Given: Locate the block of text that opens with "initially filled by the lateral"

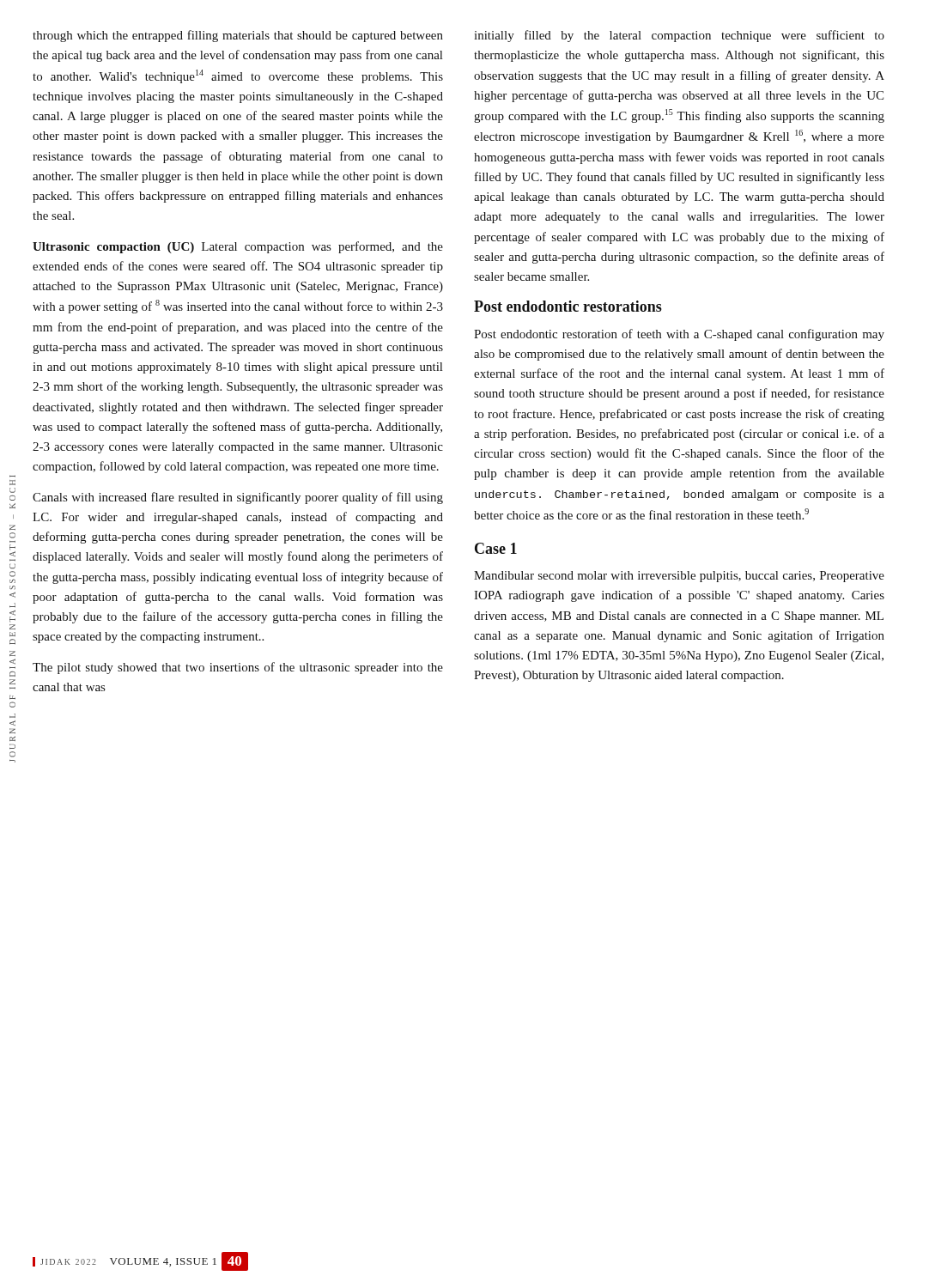Looking at the screenshot, I should click(x=679, y=156).
